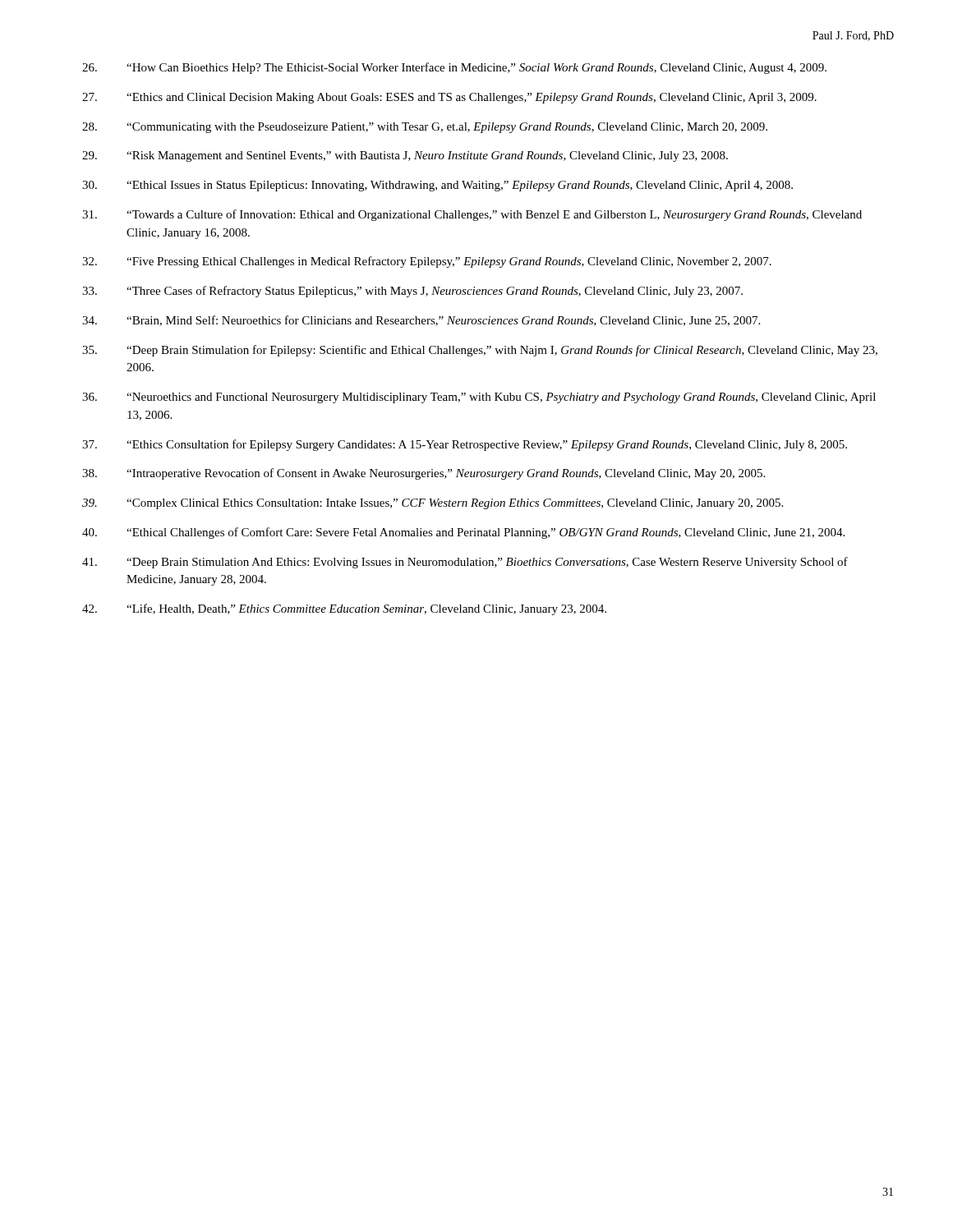This screenshot has width=953, height=1232.
Task: Find the region starting "40. “Ethical Challenges of"
Action: [x=485, y=533]
